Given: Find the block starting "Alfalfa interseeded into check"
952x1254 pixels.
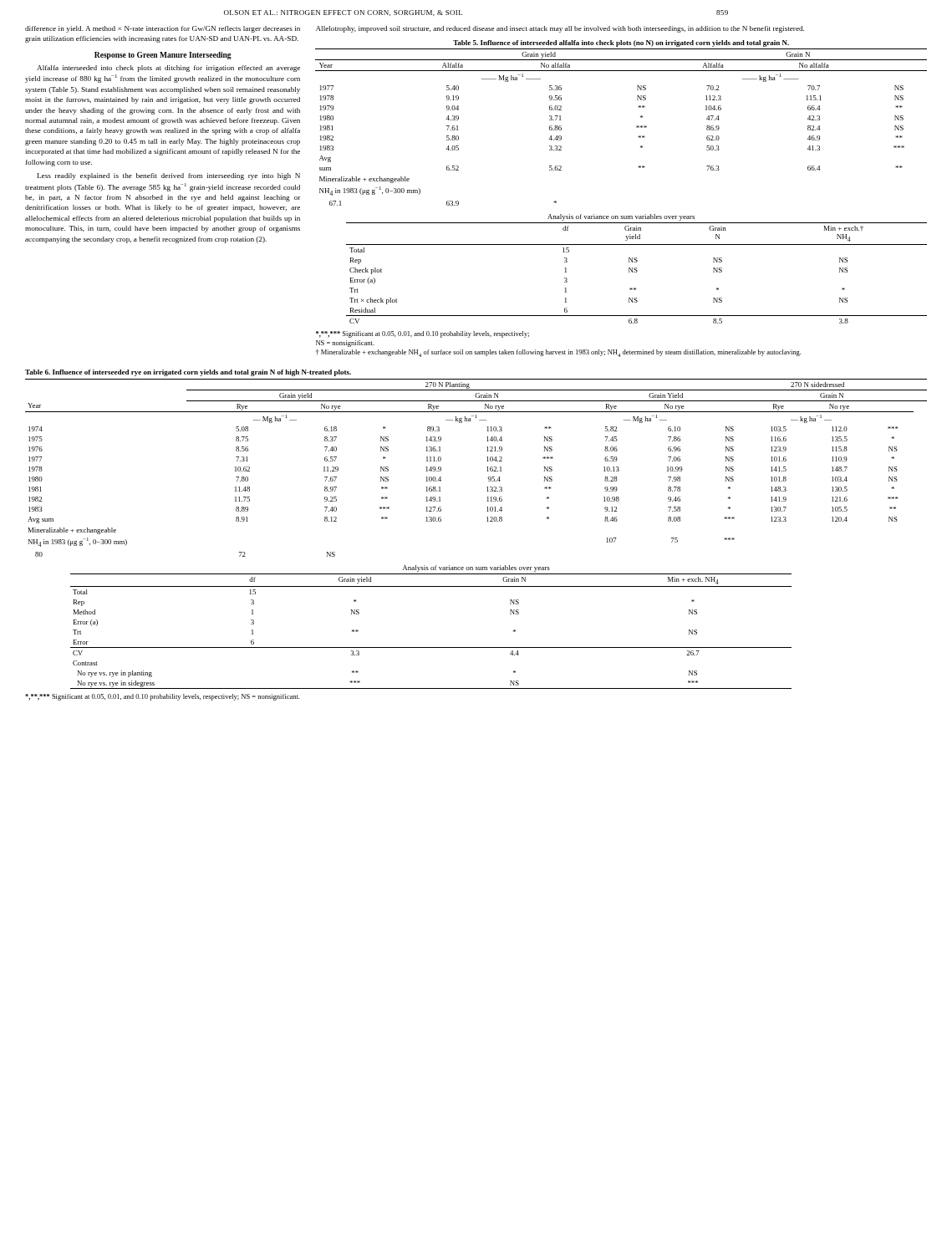Looking at the screenshot, I should point(163,153).
